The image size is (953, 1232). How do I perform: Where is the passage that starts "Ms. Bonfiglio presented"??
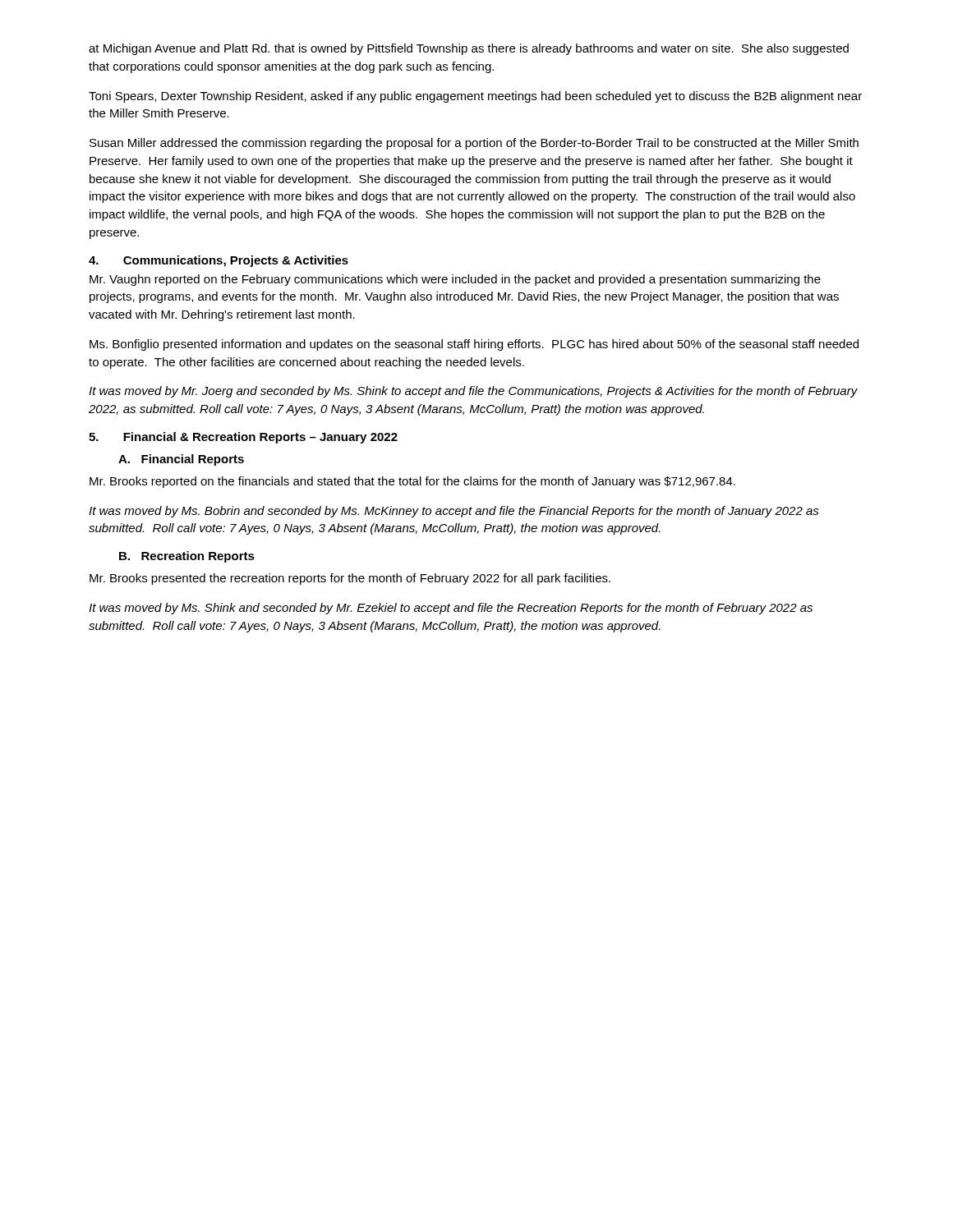pyautogui.click(x=474, y=352)
